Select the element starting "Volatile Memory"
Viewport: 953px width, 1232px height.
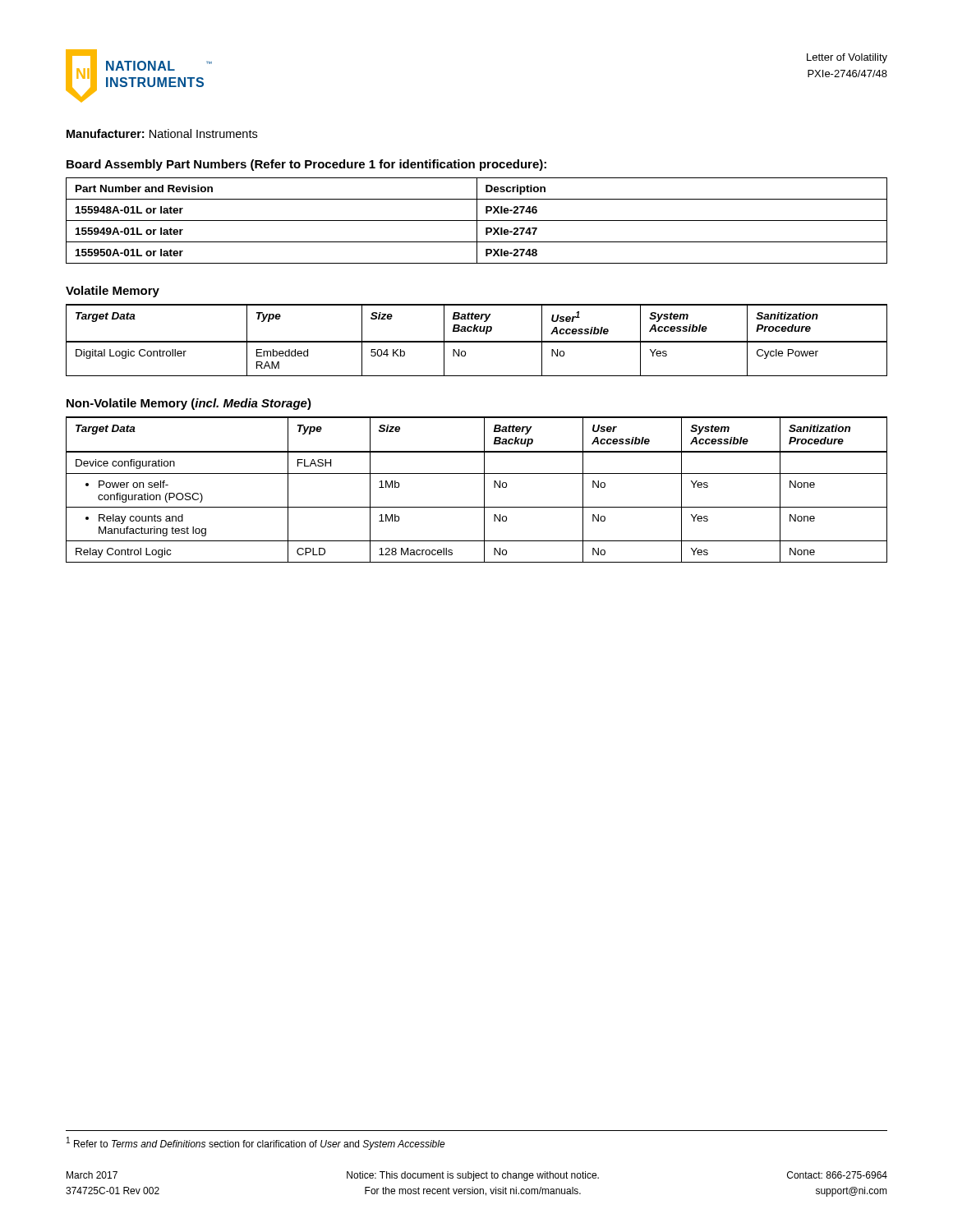(x=113, y=290)
